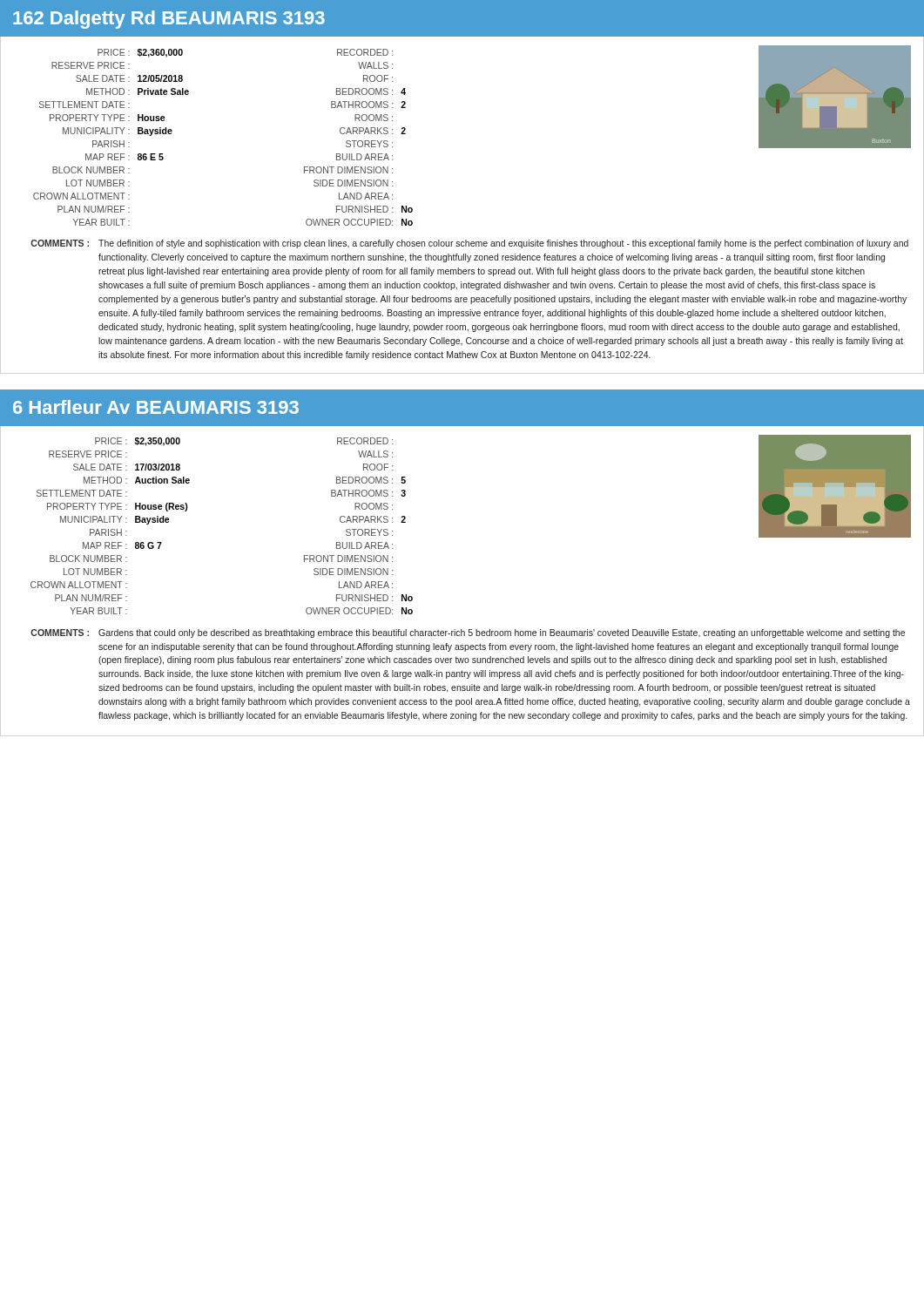Locate the block of text that opens with "COMMENTS : The definition of style and"
The image size is (924, 1307).
(462, 300)
